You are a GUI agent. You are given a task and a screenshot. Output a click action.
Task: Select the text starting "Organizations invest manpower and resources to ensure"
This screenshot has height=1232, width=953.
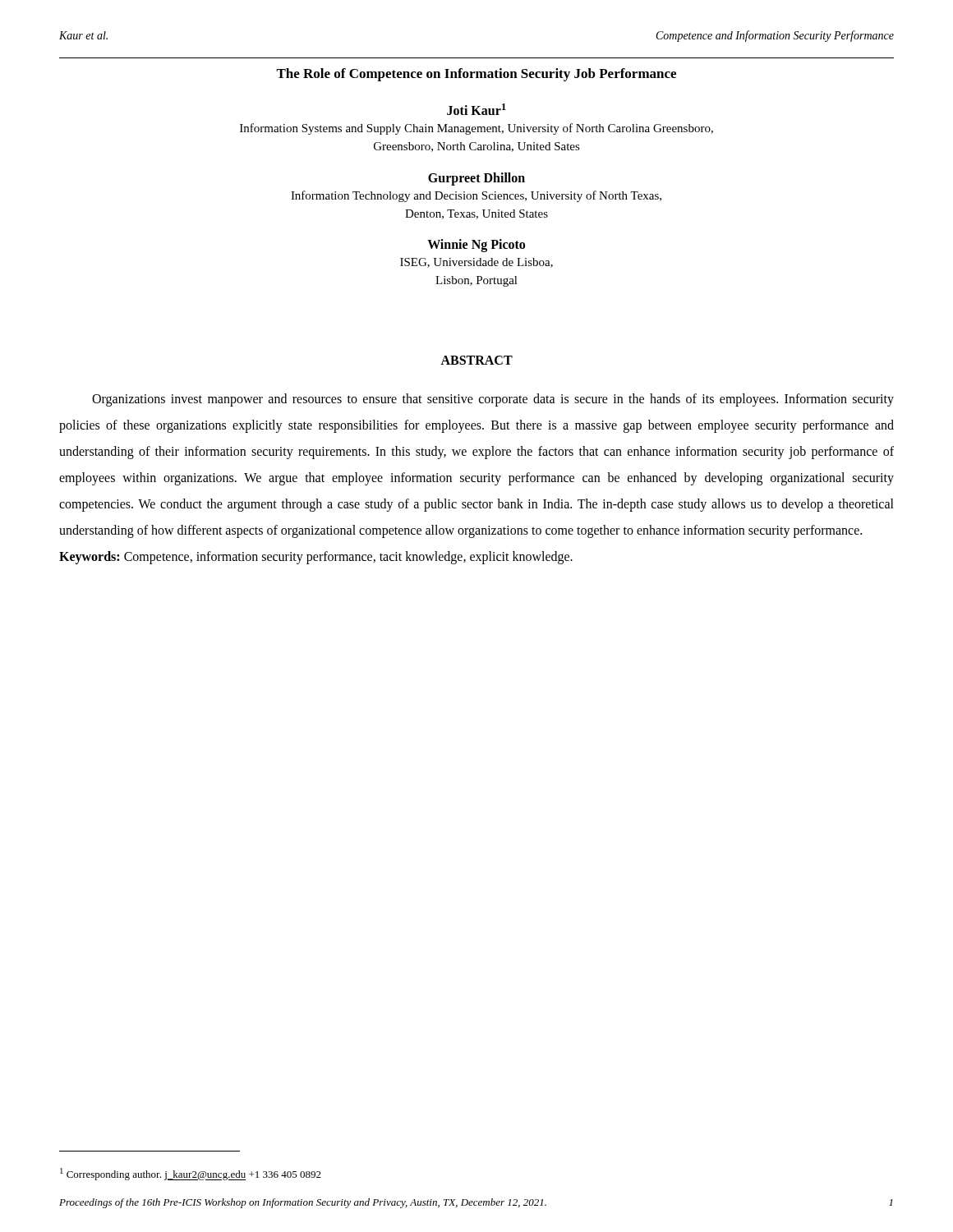[476, 464]
